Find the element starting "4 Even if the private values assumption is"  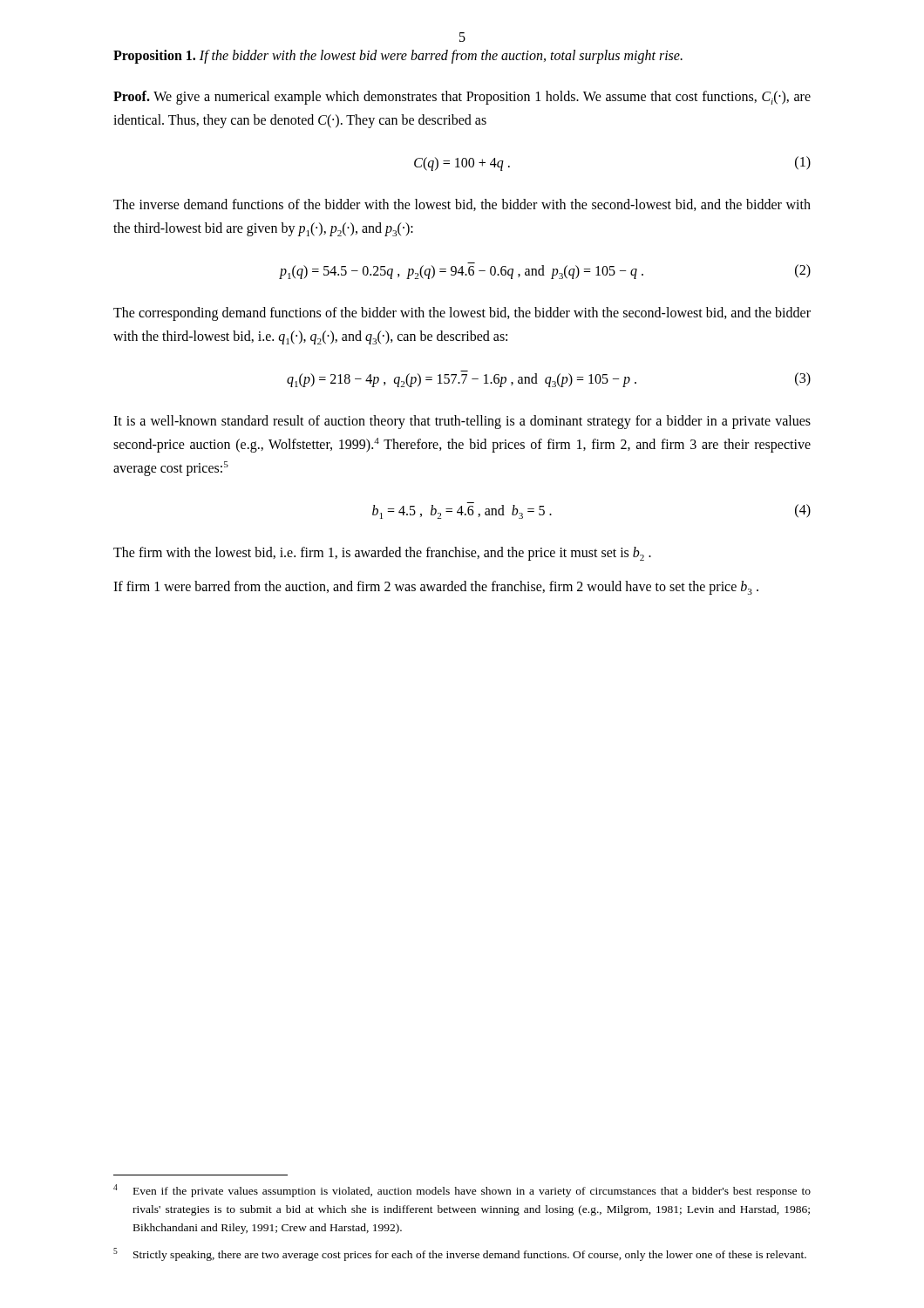tap(462, 1210)
